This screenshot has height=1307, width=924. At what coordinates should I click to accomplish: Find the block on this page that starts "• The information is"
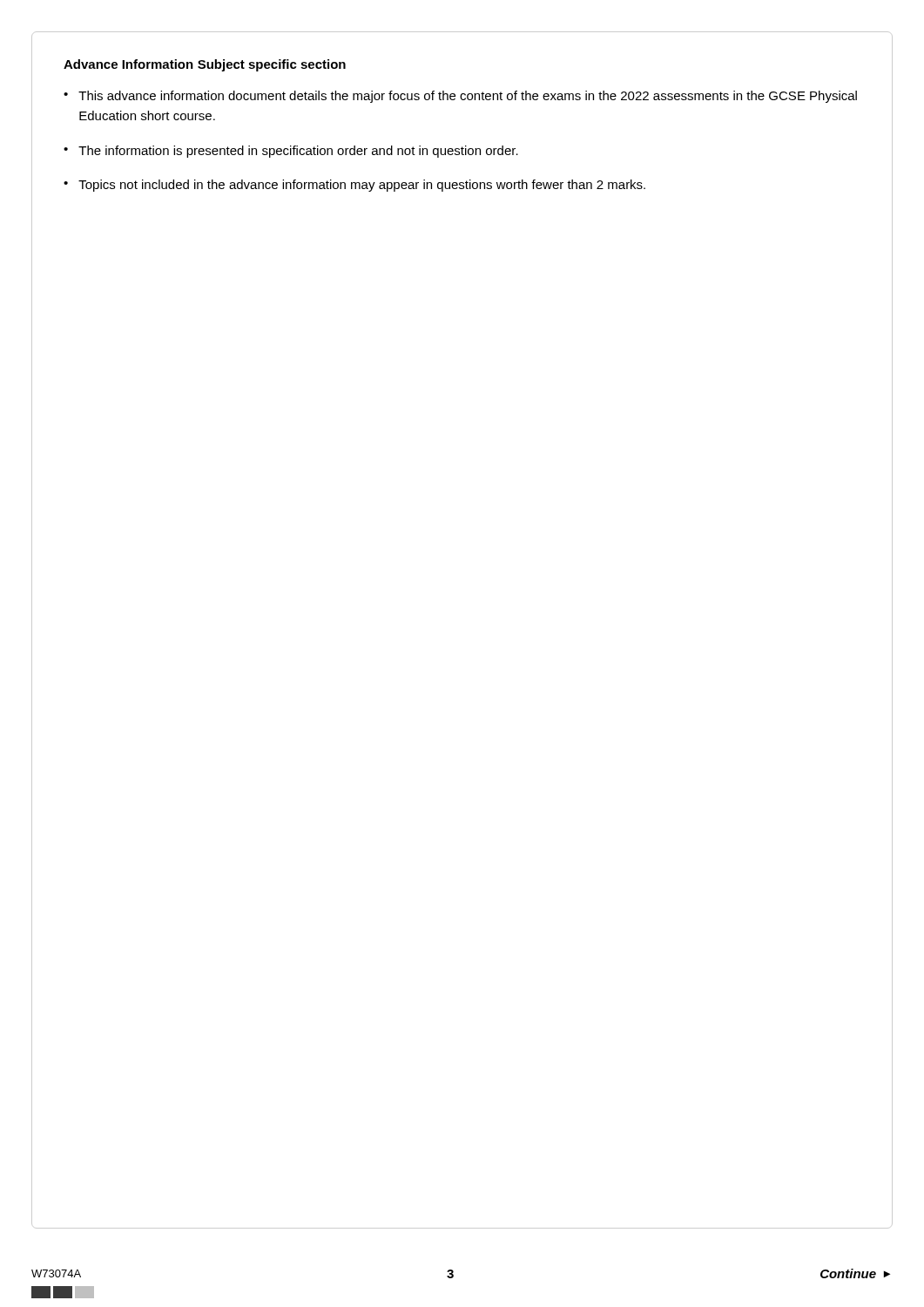click(x=291, y=150)
